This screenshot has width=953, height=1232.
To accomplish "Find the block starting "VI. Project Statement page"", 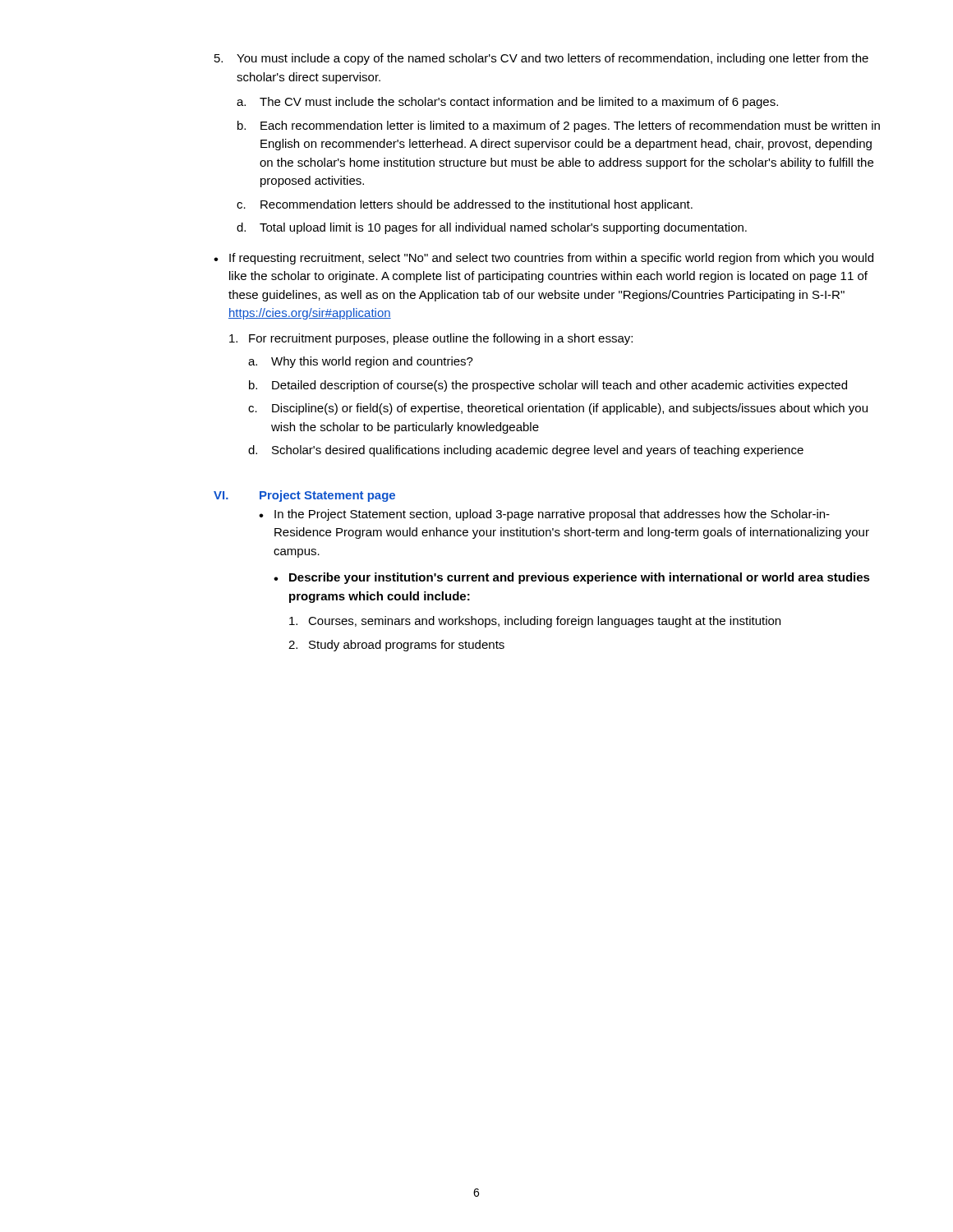I will (305, 494).
